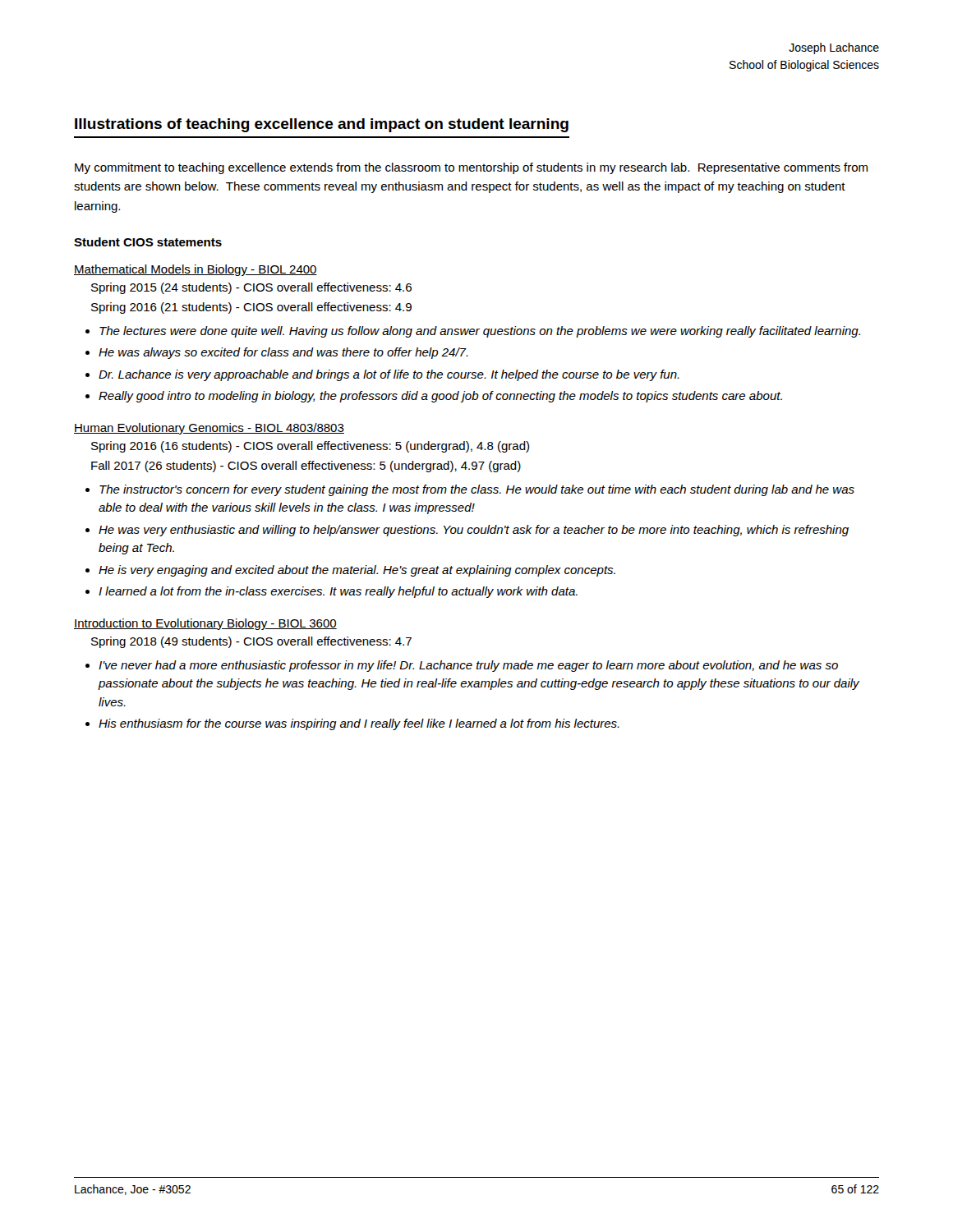The image size is (953, 1232).
Task: Click on the text starting "Illustrations of teaching excellence and impact on"
Action: tap(322, 126)
